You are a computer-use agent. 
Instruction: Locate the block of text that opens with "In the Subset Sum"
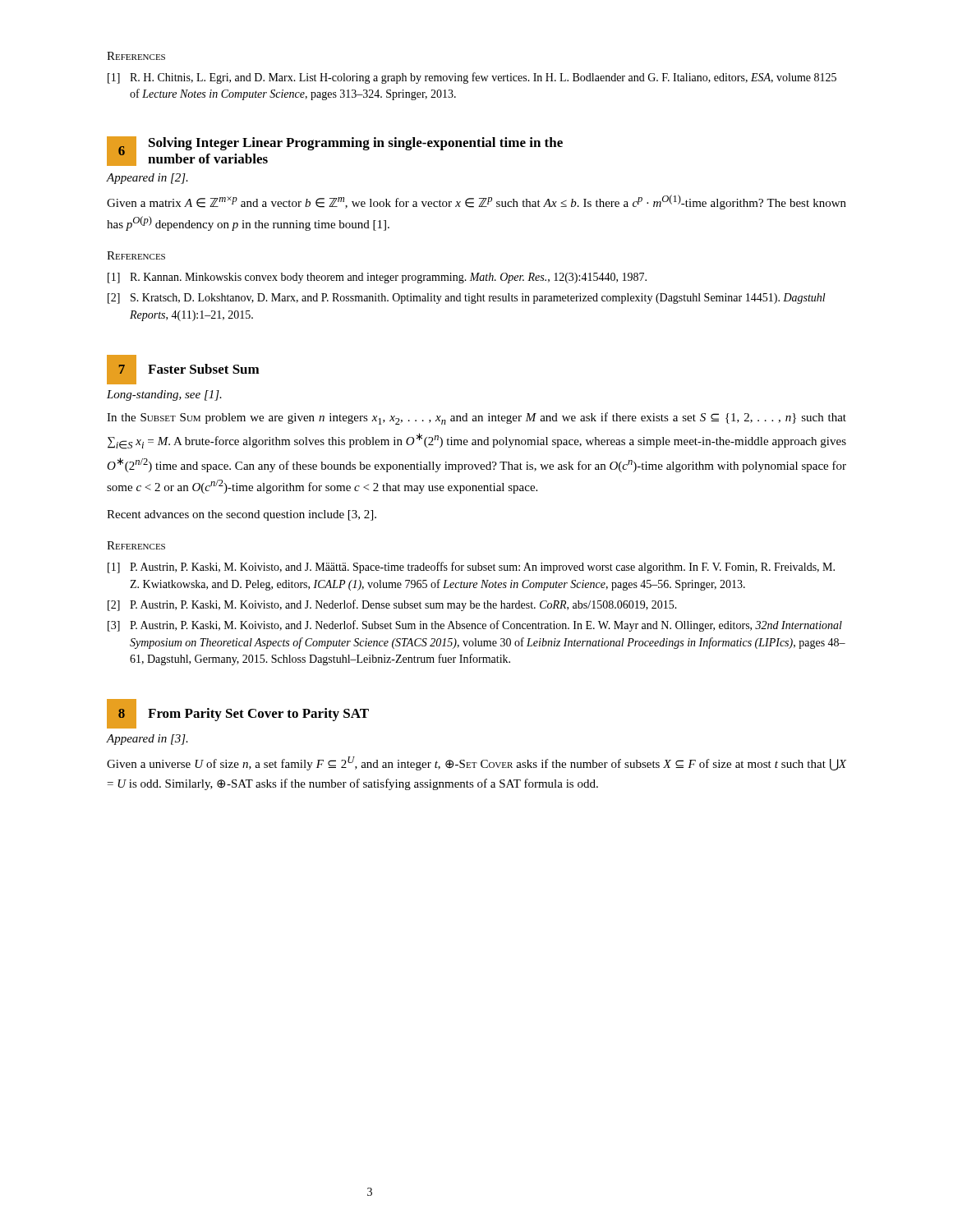476,452
